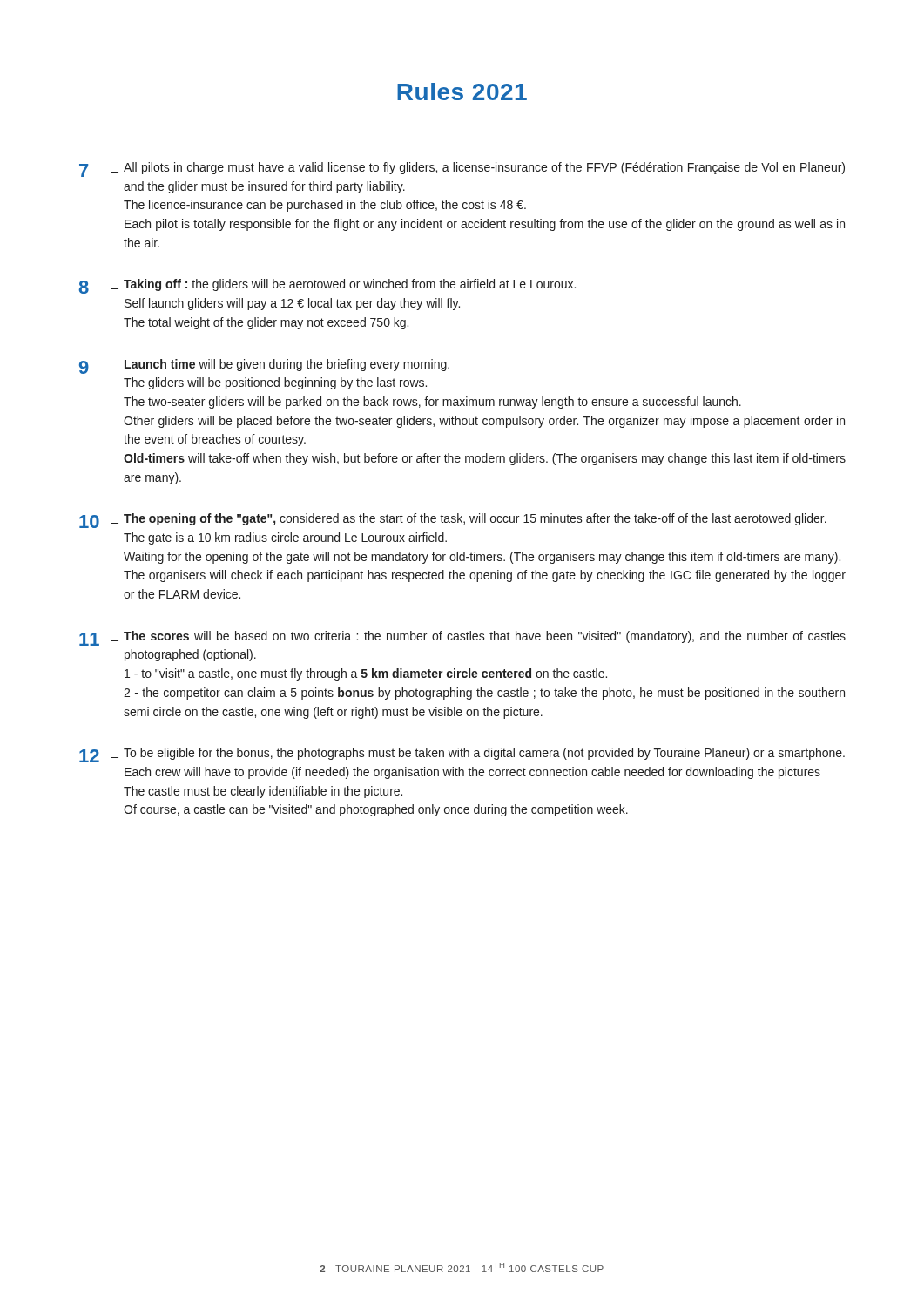The width and height of the screenshot is (924, 1307).
Task: Find the element starting "10 – The opening of the "gate","
Action: (x=462, y=557)
